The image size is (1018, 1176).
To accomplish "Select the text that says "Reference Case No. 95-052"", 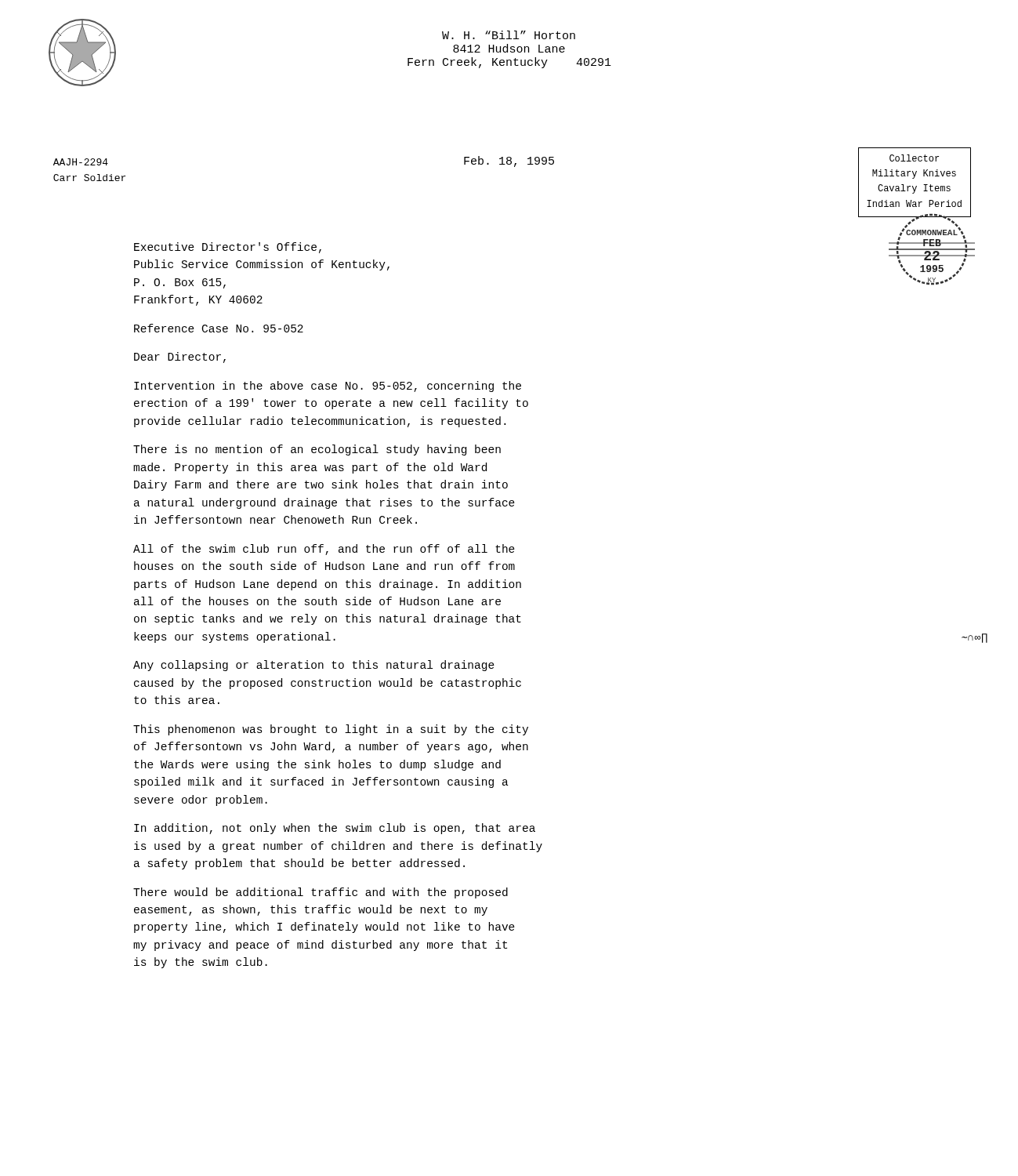I will pyautogui.click(x=218, y=329).
